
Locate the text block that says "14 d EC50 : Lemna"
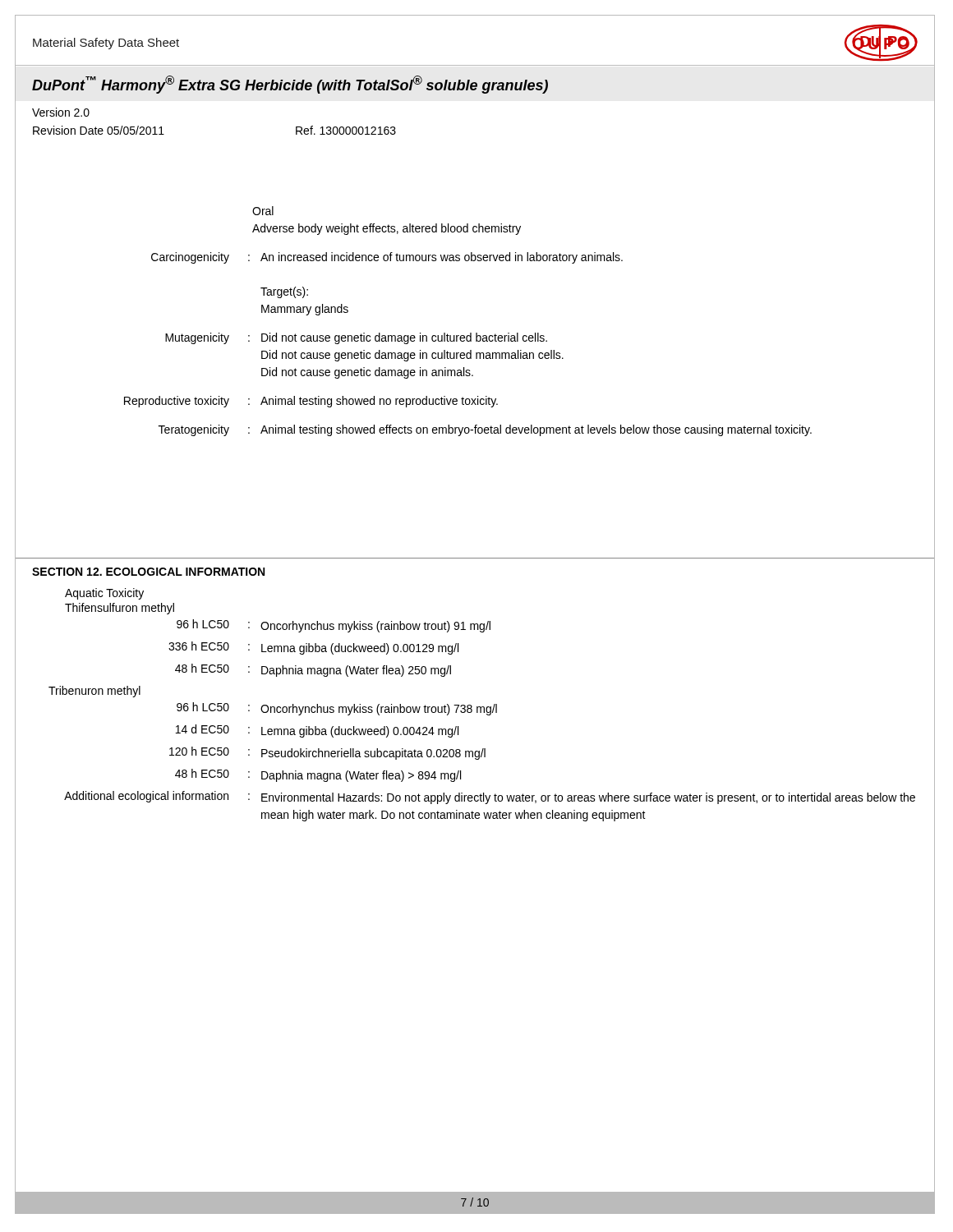(317, 731)
